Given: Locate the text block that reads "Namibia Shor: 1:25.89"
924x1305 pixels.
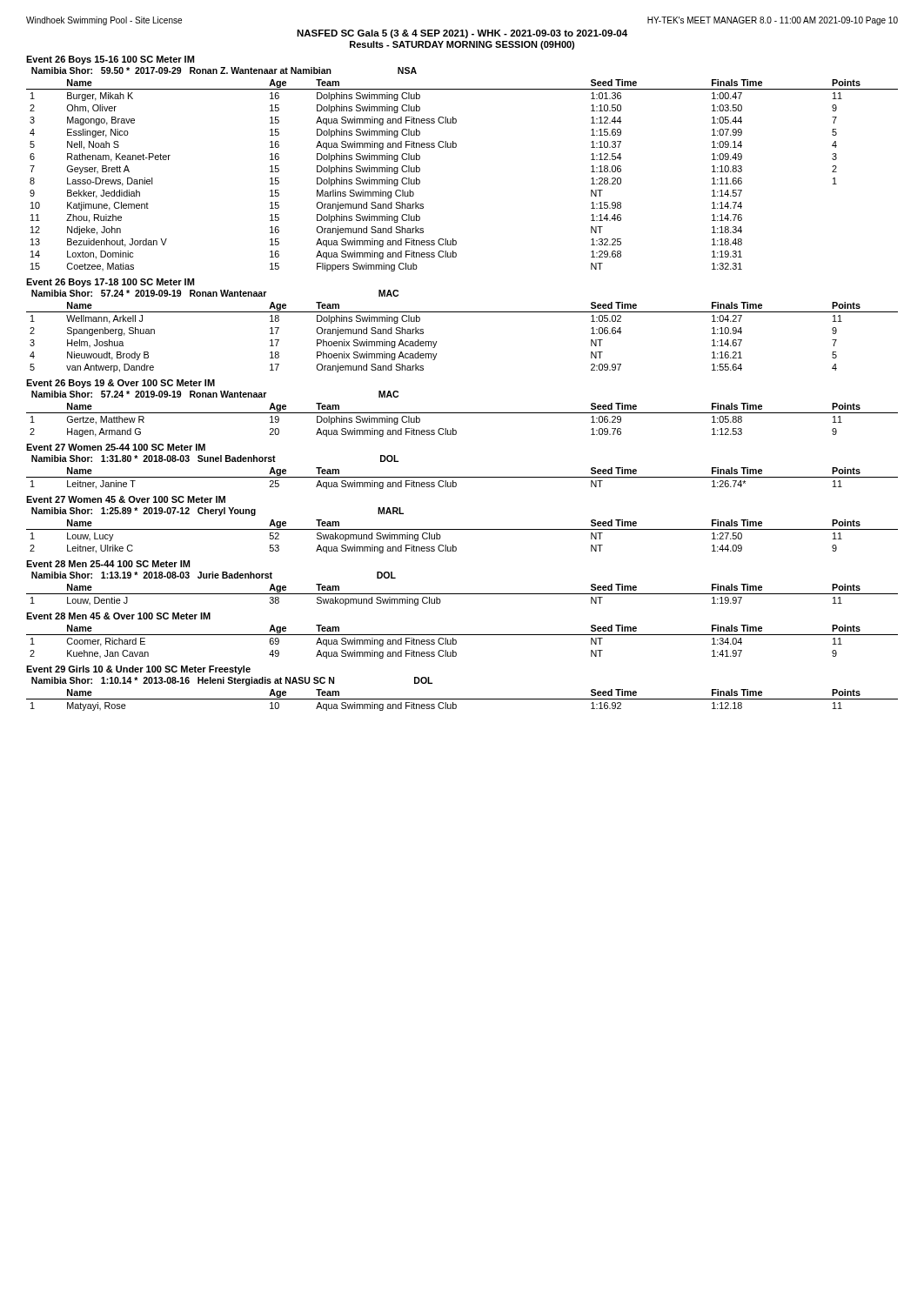Looking at the screenshot, I should [215, 511].
